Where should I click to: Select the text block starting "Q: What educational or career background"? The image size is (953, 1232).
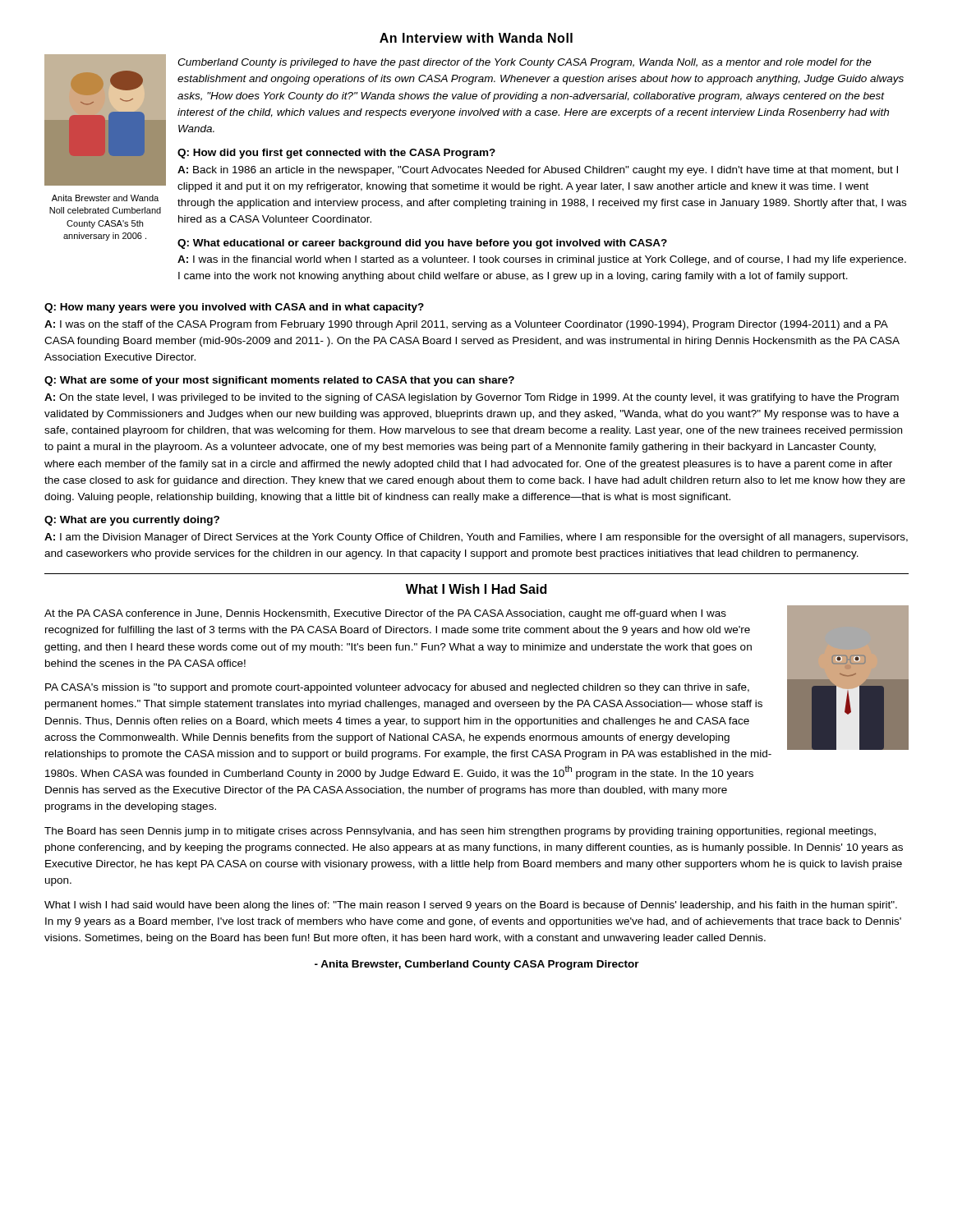point(542,259)
